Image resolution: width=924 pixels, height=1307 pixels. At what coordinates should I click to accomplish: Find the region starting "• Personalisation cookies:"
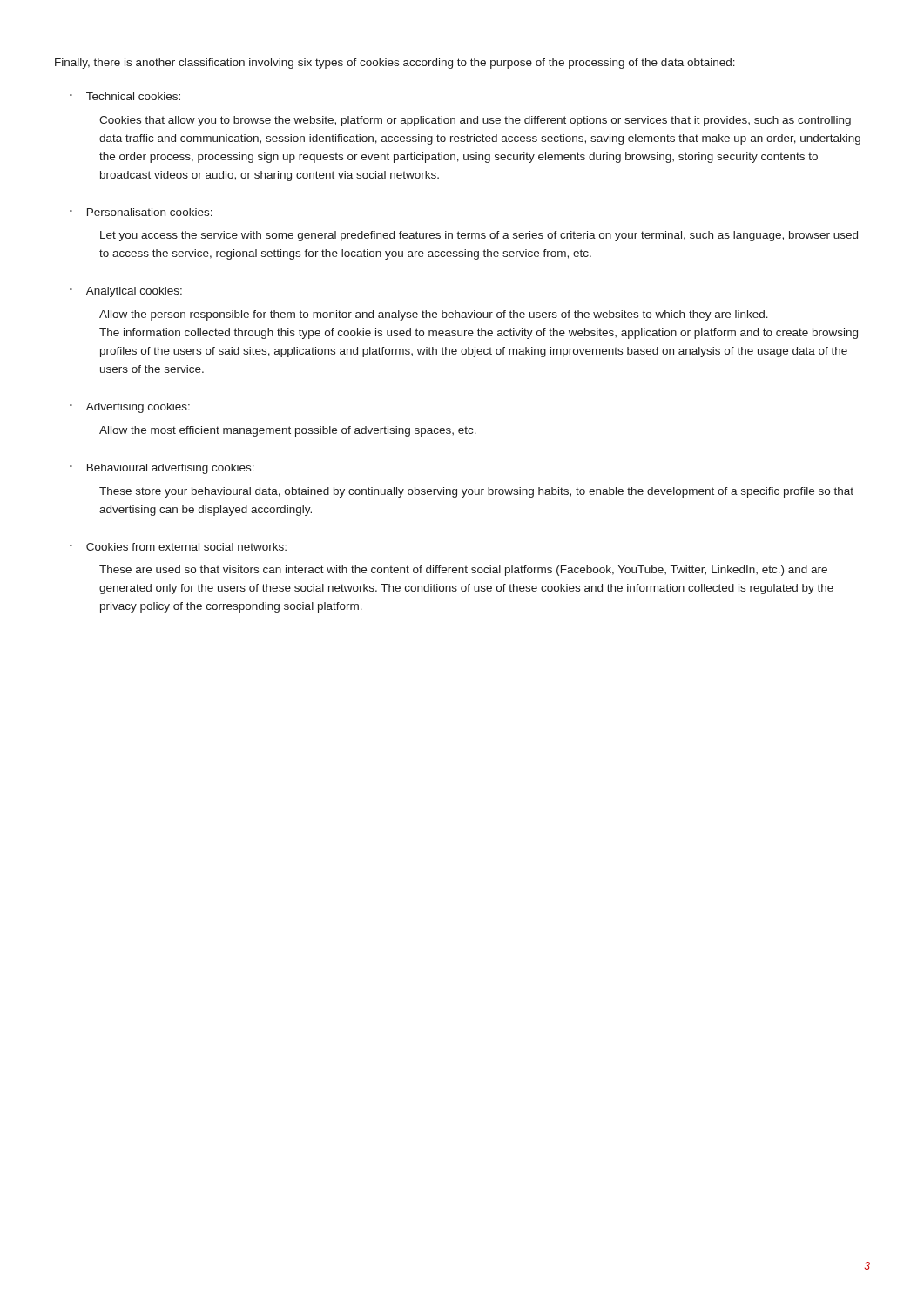coord(470,233)
